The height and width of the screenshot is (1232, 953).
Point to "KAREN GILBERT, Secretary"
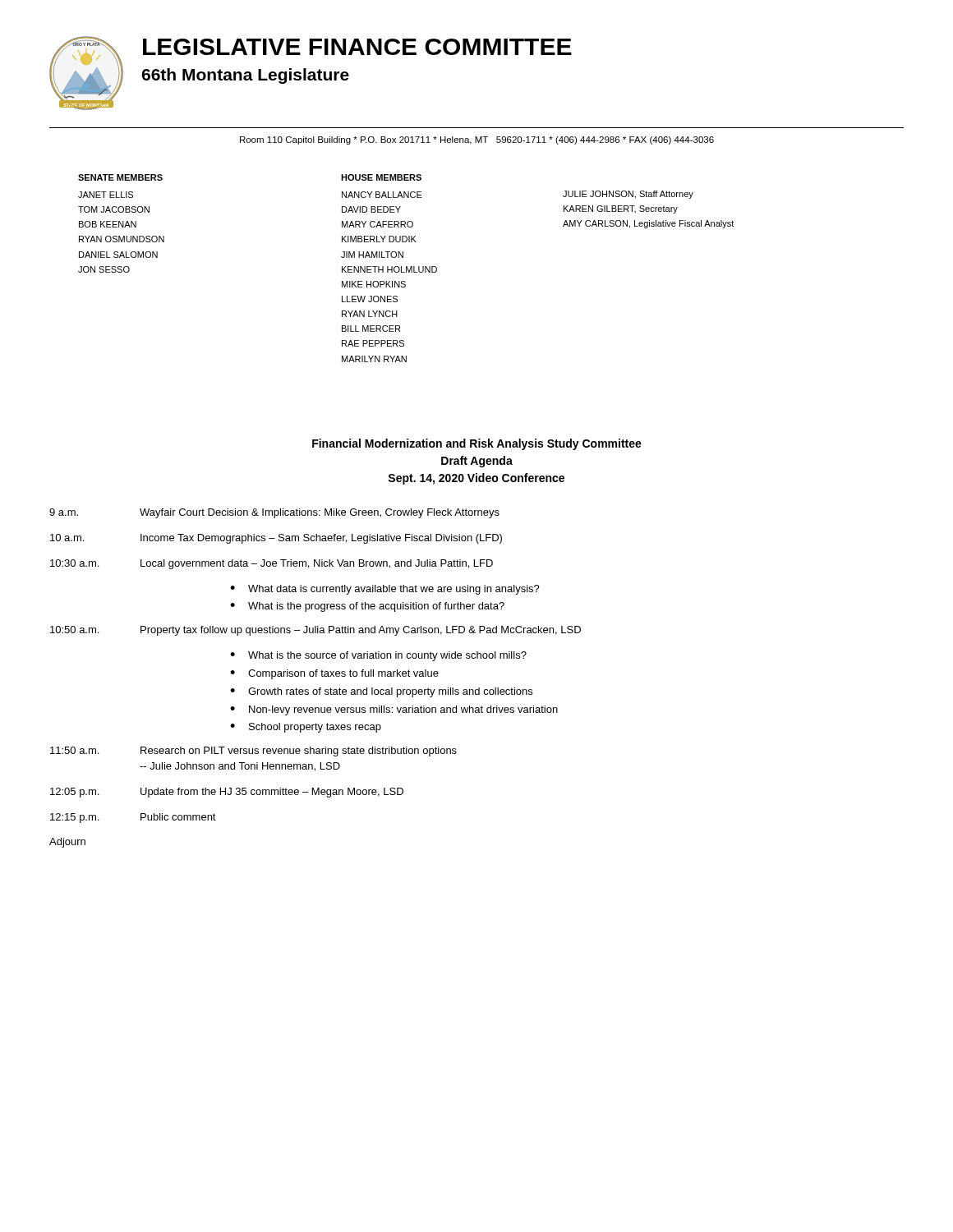pos(620,209)
